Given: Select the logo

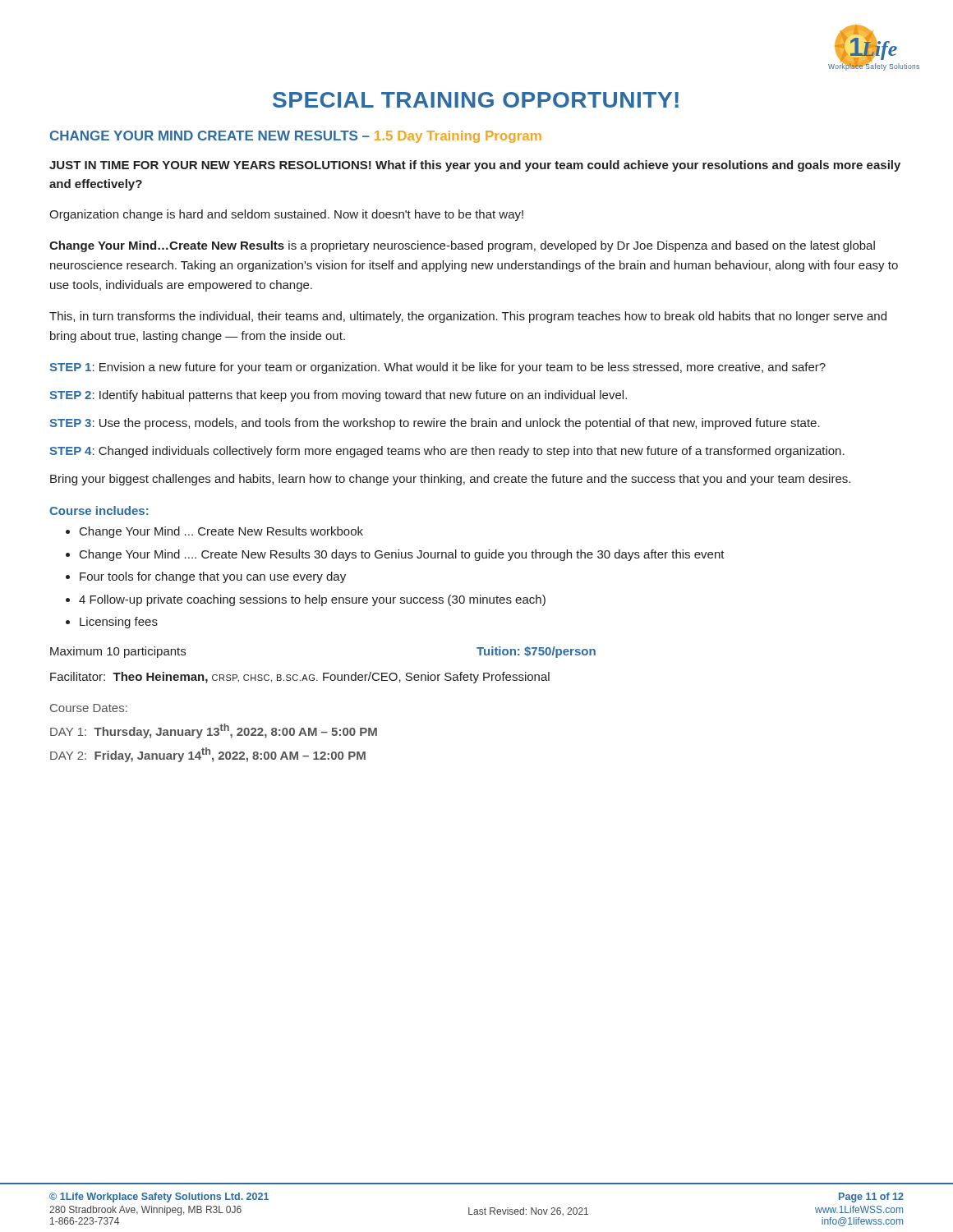Looking at the screenshot, I should 870,48.
